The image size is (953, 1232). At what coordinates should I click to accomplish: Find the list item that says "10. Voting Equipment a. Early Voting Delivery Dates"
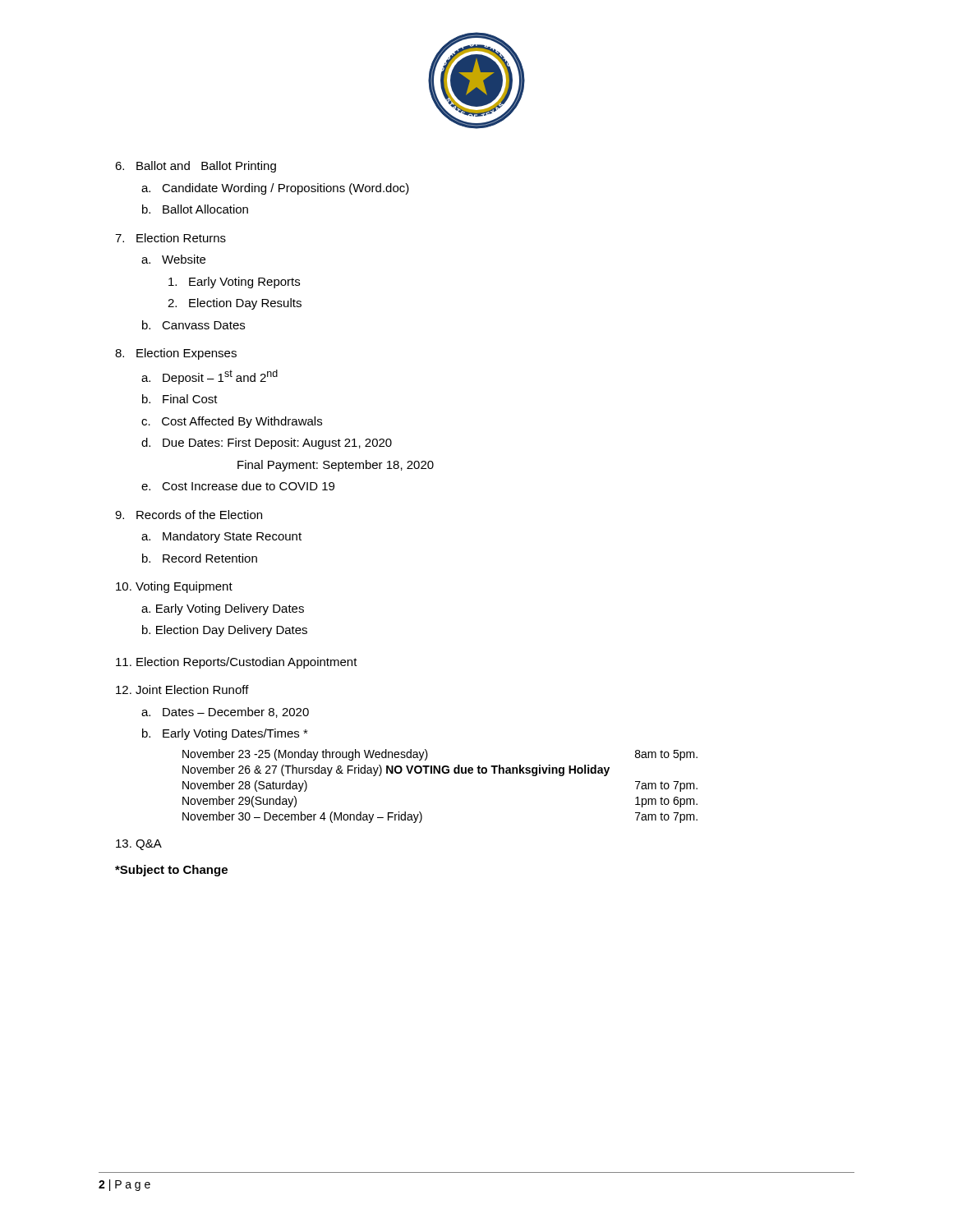click(x=174, y=587)
